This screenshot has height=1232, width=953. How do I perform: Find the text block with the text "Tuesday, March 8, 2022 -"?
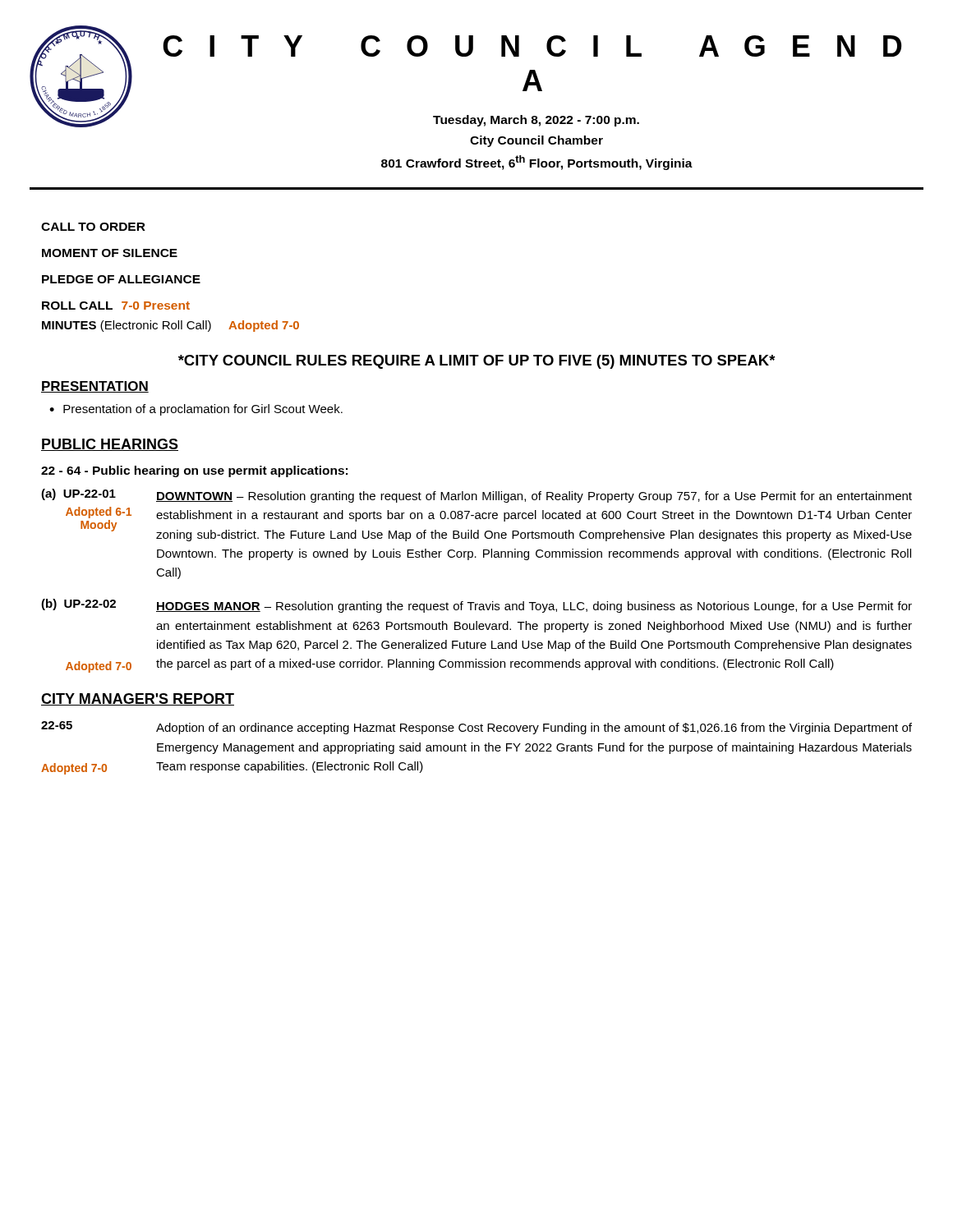point(536,142)
